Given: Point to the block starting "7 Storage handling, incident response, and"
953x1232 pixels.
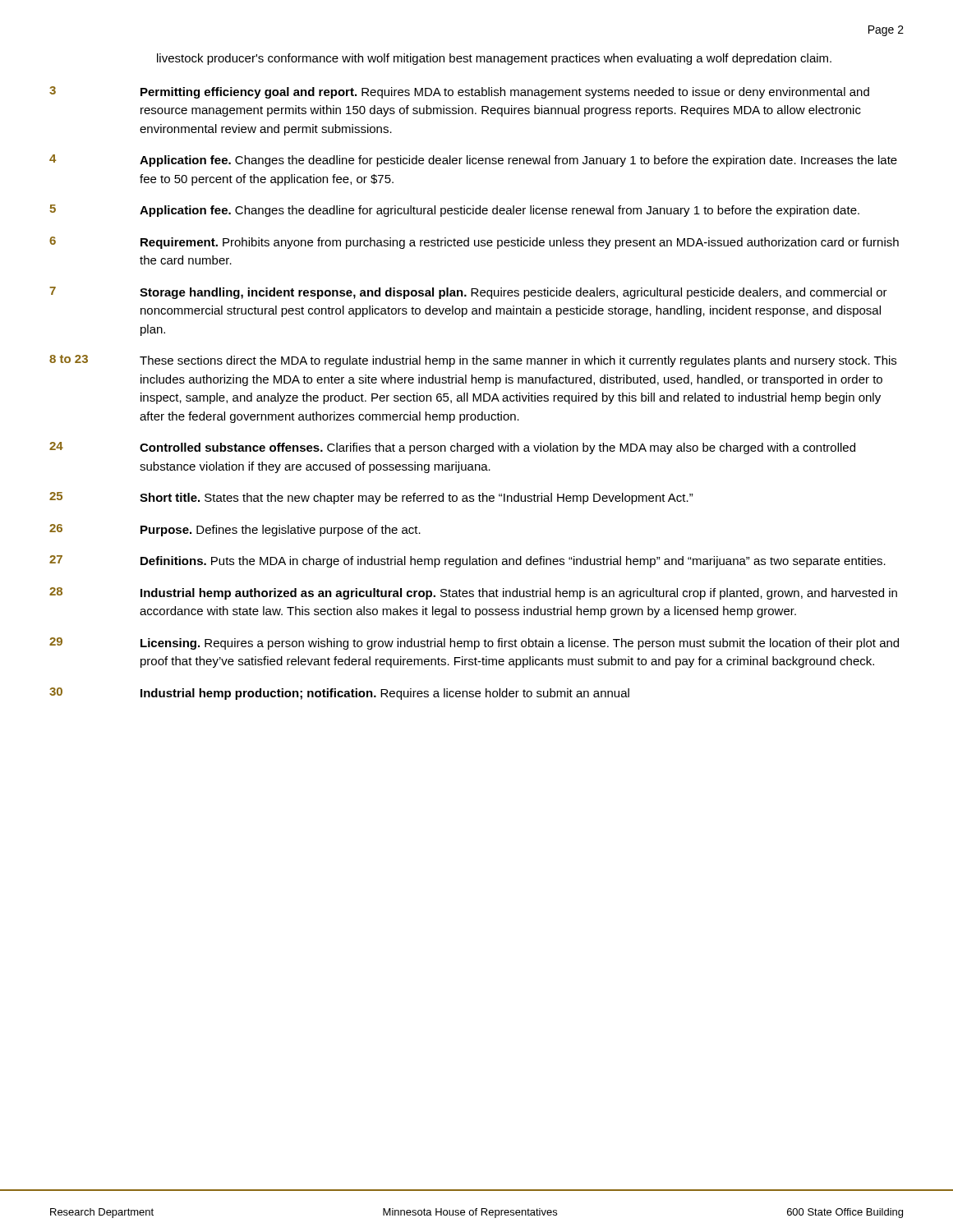Looking at the screenshot, I should pyautogui.click(x=476, y=311).
